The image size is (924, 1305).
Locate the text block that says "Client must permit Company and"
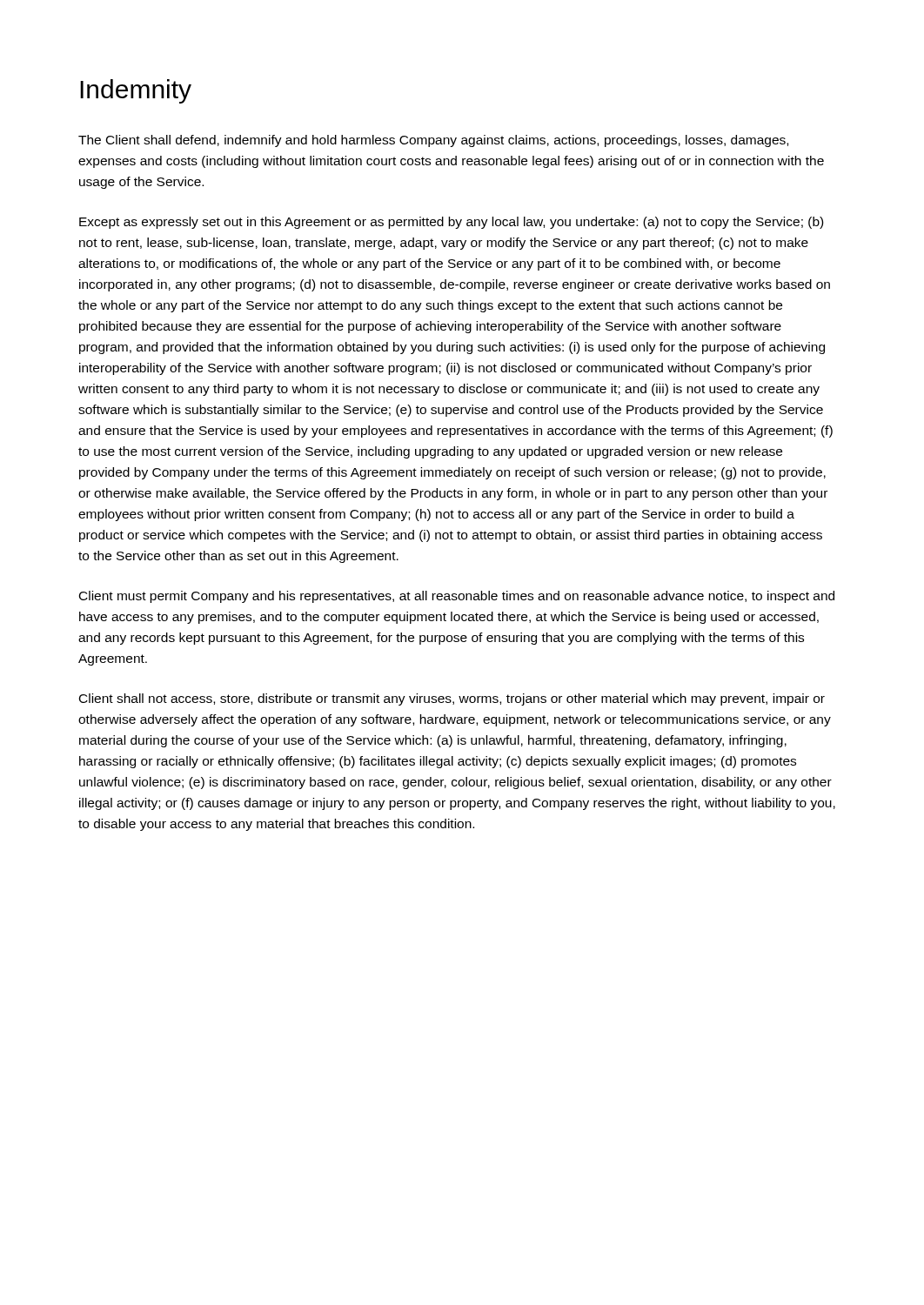457,627
